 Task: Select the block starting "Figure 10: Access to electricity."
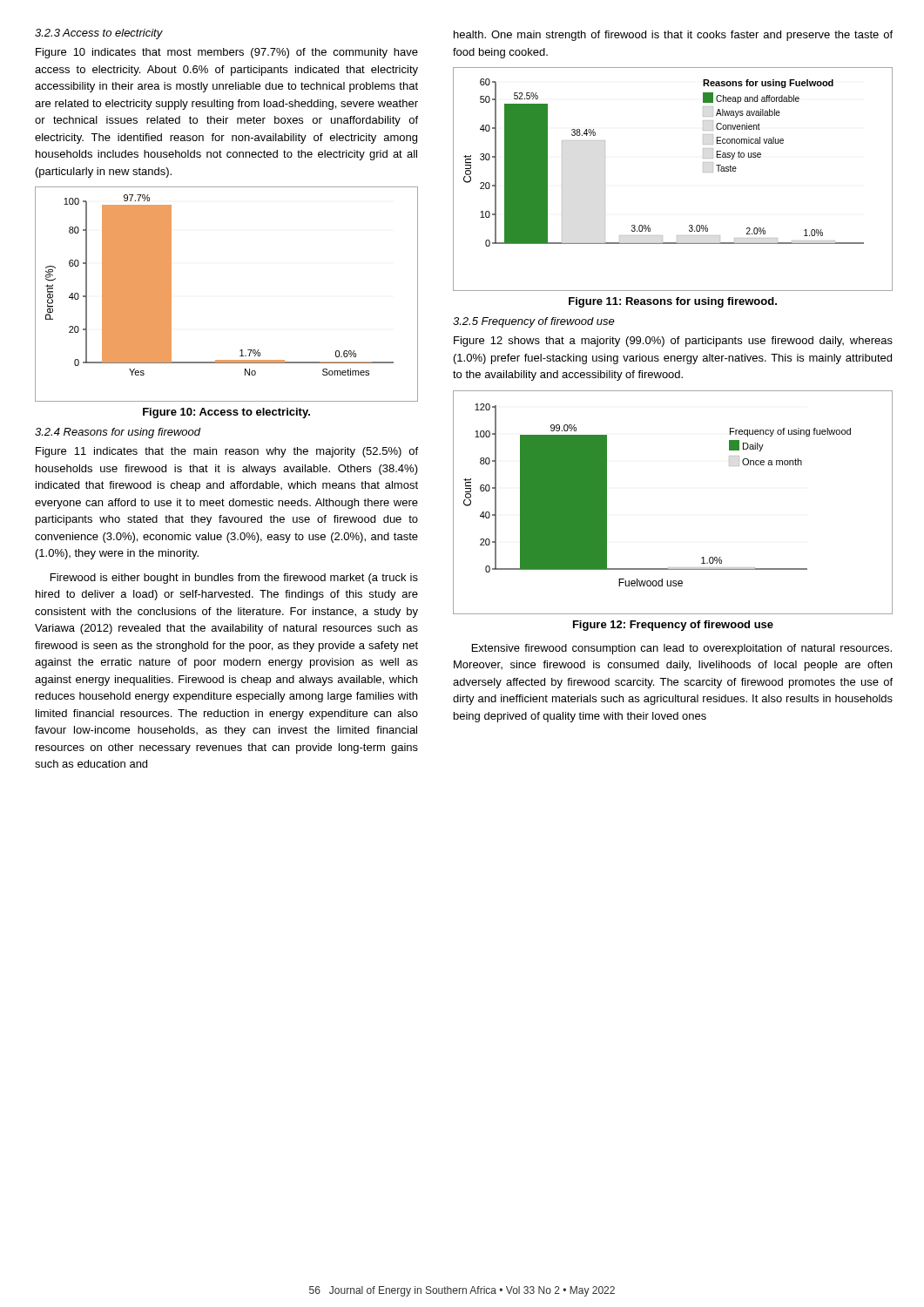click(226, 412)
